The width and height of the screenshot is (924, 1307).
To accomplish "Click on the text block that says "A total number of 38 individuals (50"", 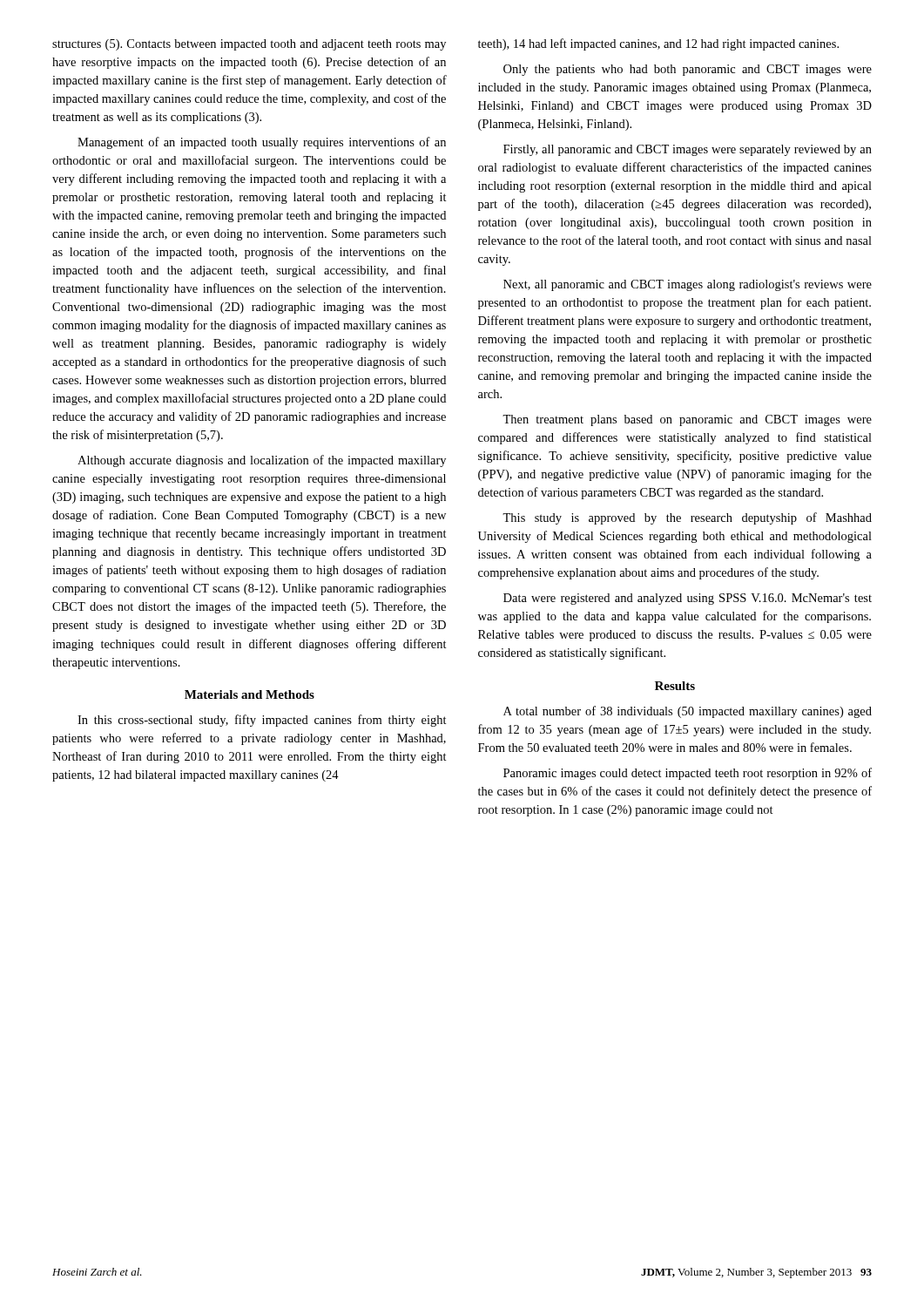I will click(675, 761).
